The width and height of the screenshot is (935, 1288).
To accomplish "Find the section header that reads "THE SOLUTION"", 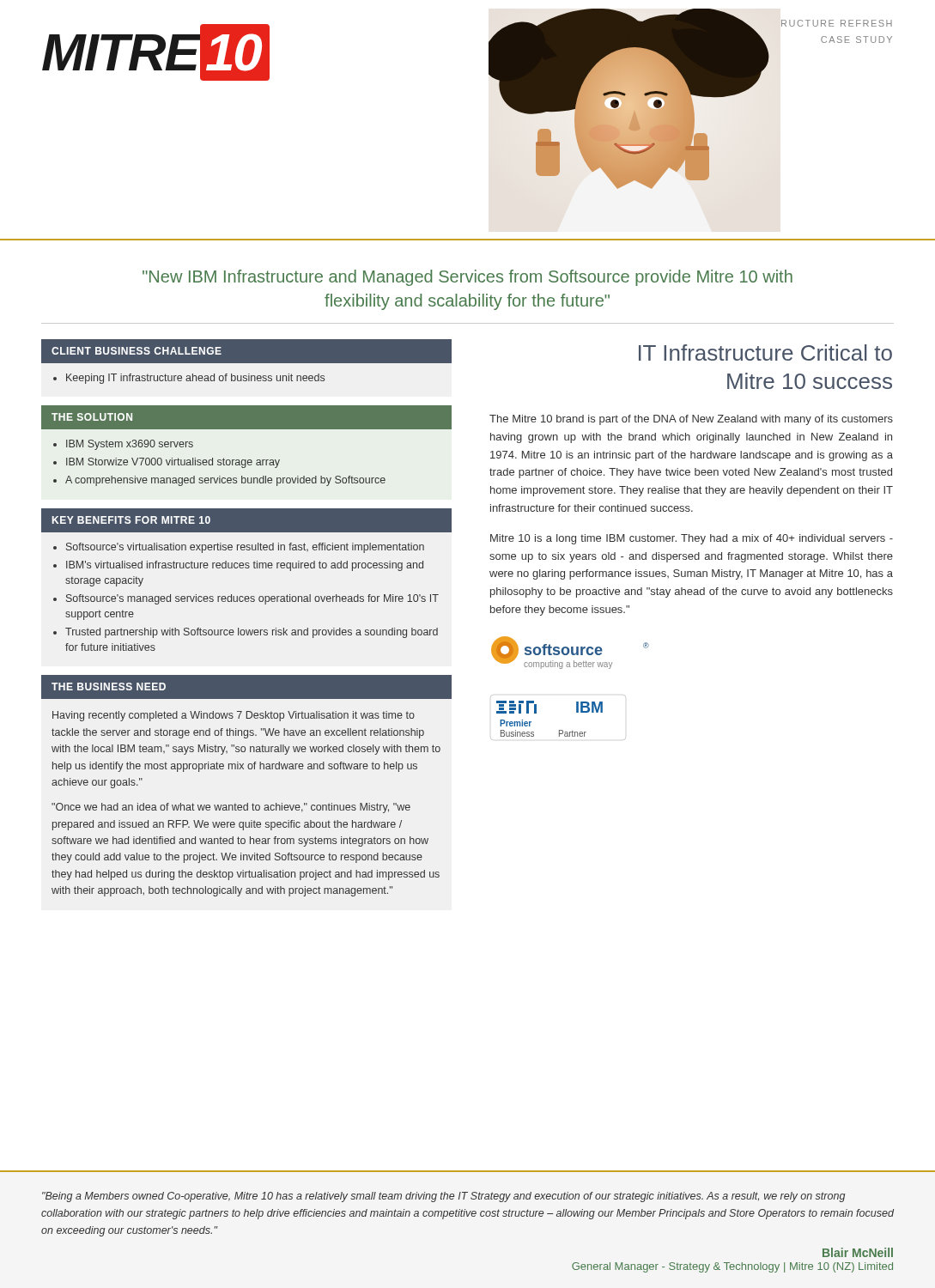I will coord(92,417).
